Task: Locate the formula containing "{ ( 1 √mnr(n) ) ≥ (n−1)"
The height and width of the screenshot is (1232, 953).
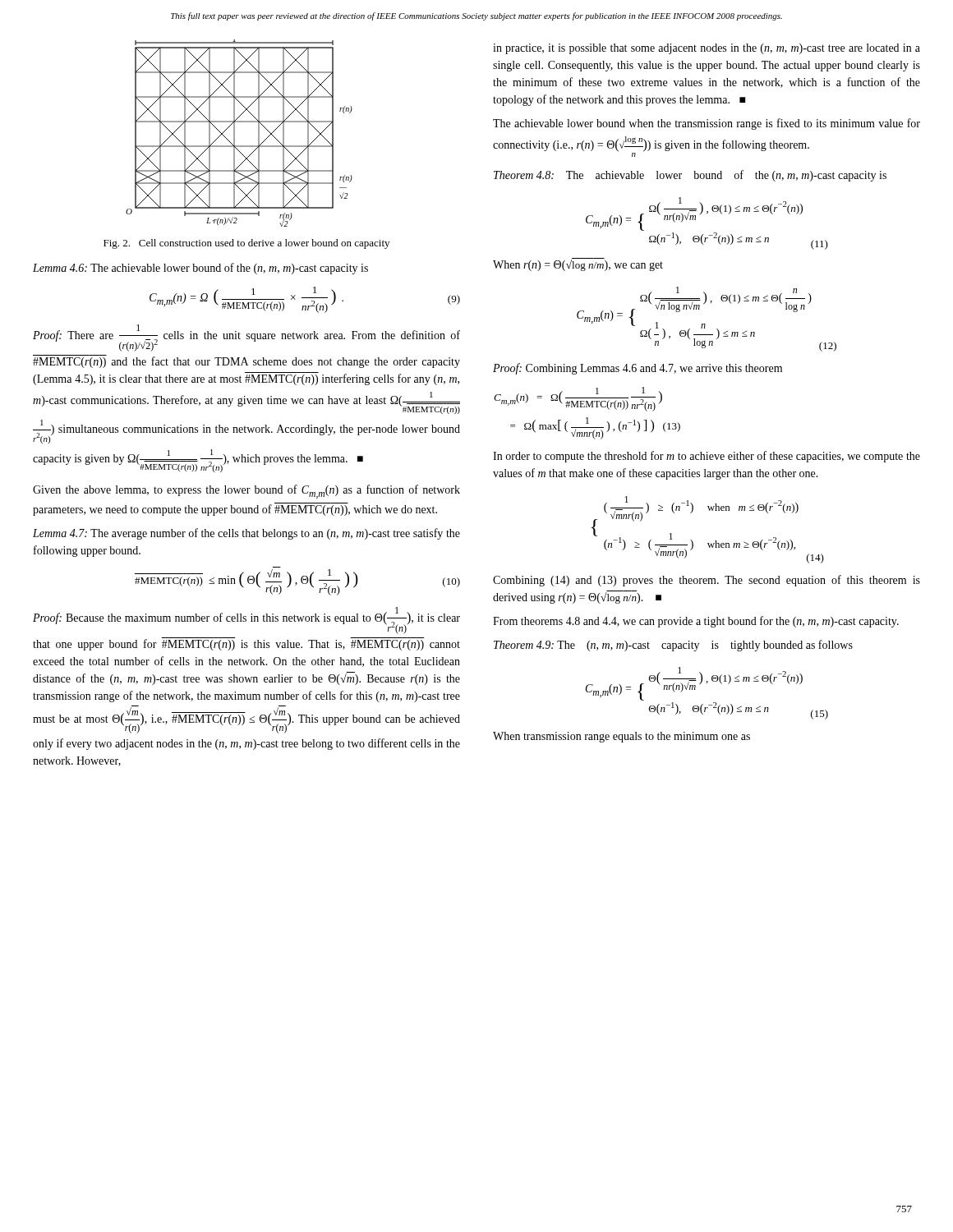Action: pos(707,527)
